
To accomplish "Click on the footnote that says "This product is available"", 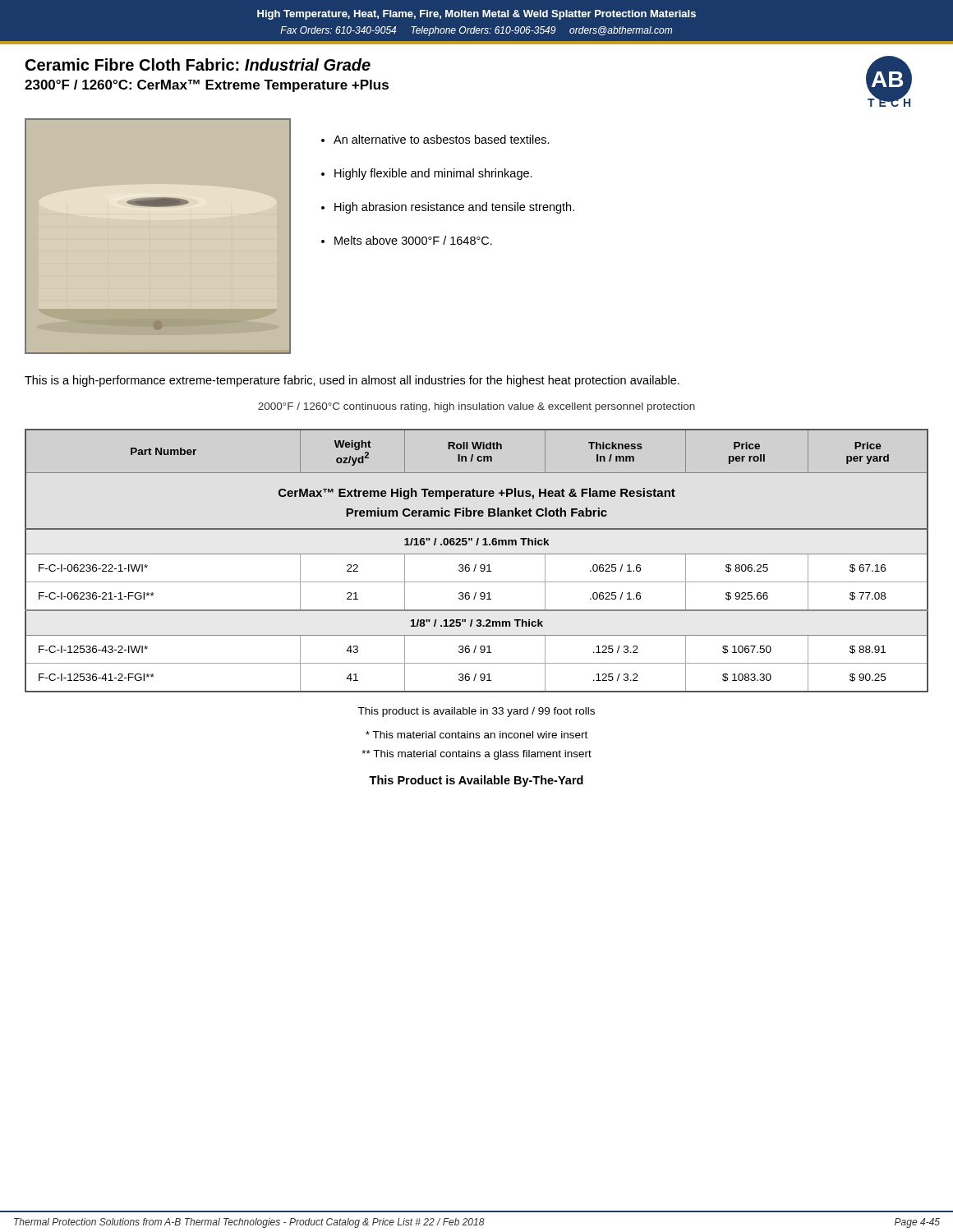I will point(476,711).
